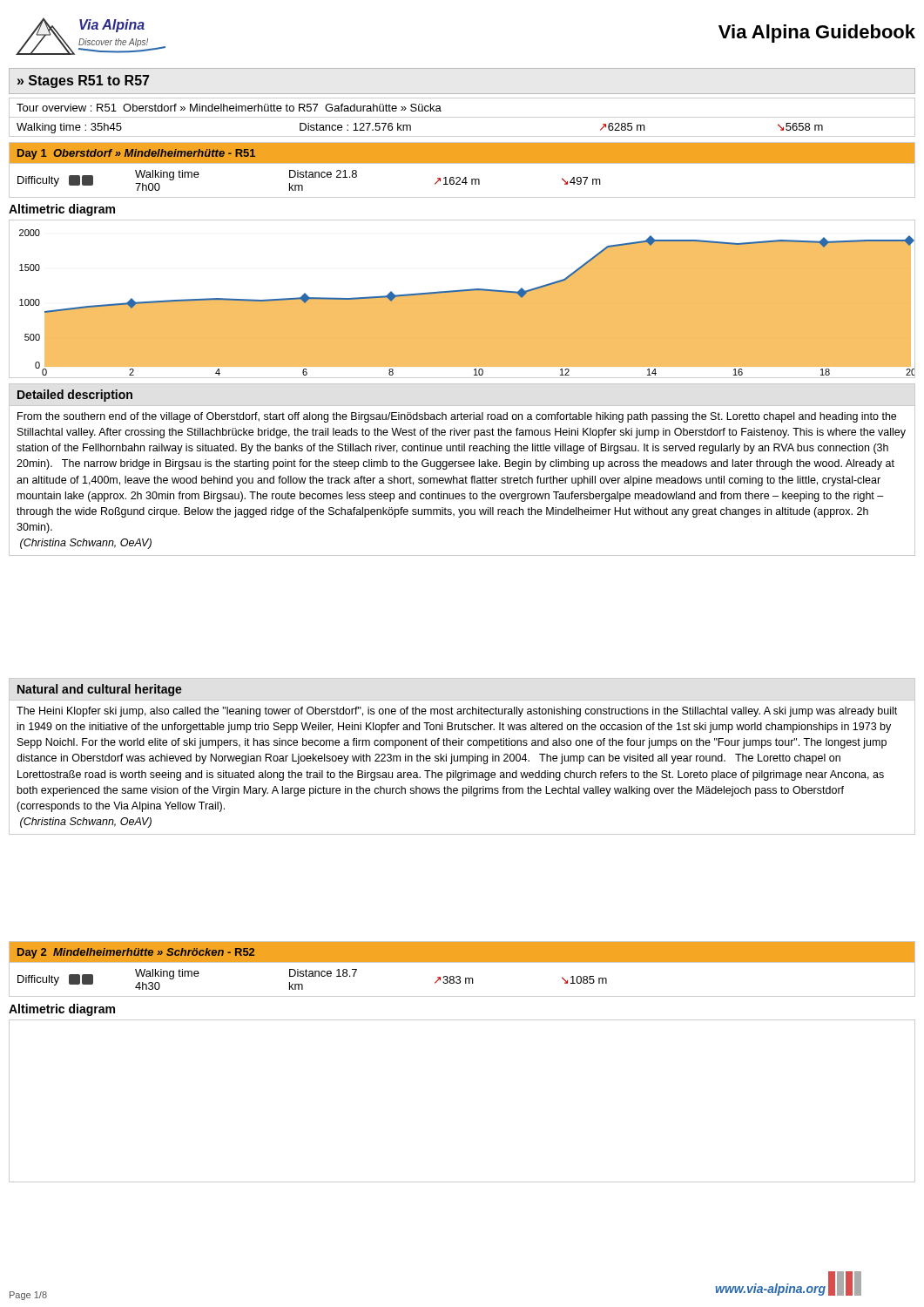Click on the section header that reads "Day 1 Oberstdorf » Mindelheimerhütte - R51"

tap(136, 153)
